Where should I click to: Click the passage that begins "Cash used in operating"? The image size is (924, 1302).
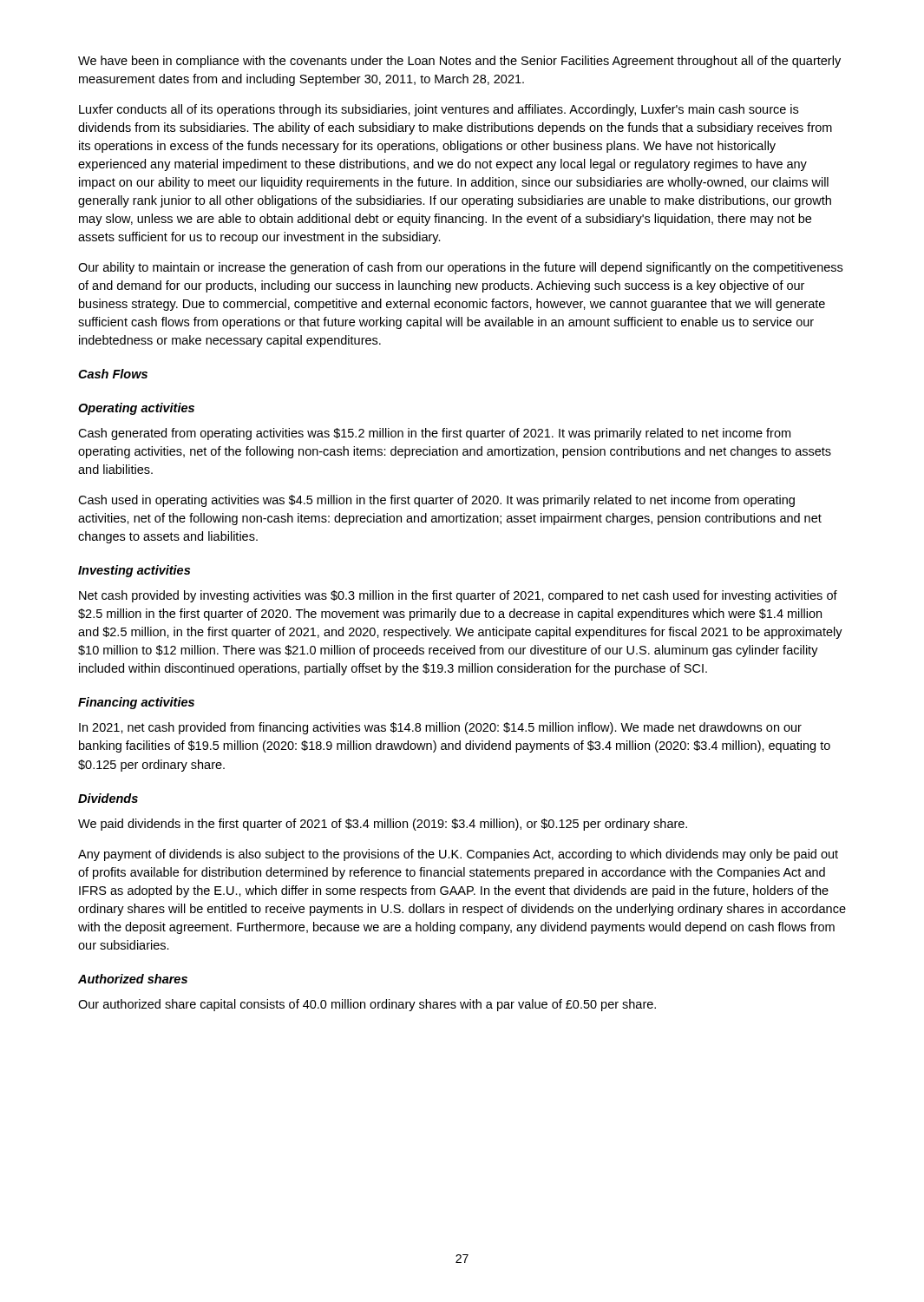click(x=450, y=519)
